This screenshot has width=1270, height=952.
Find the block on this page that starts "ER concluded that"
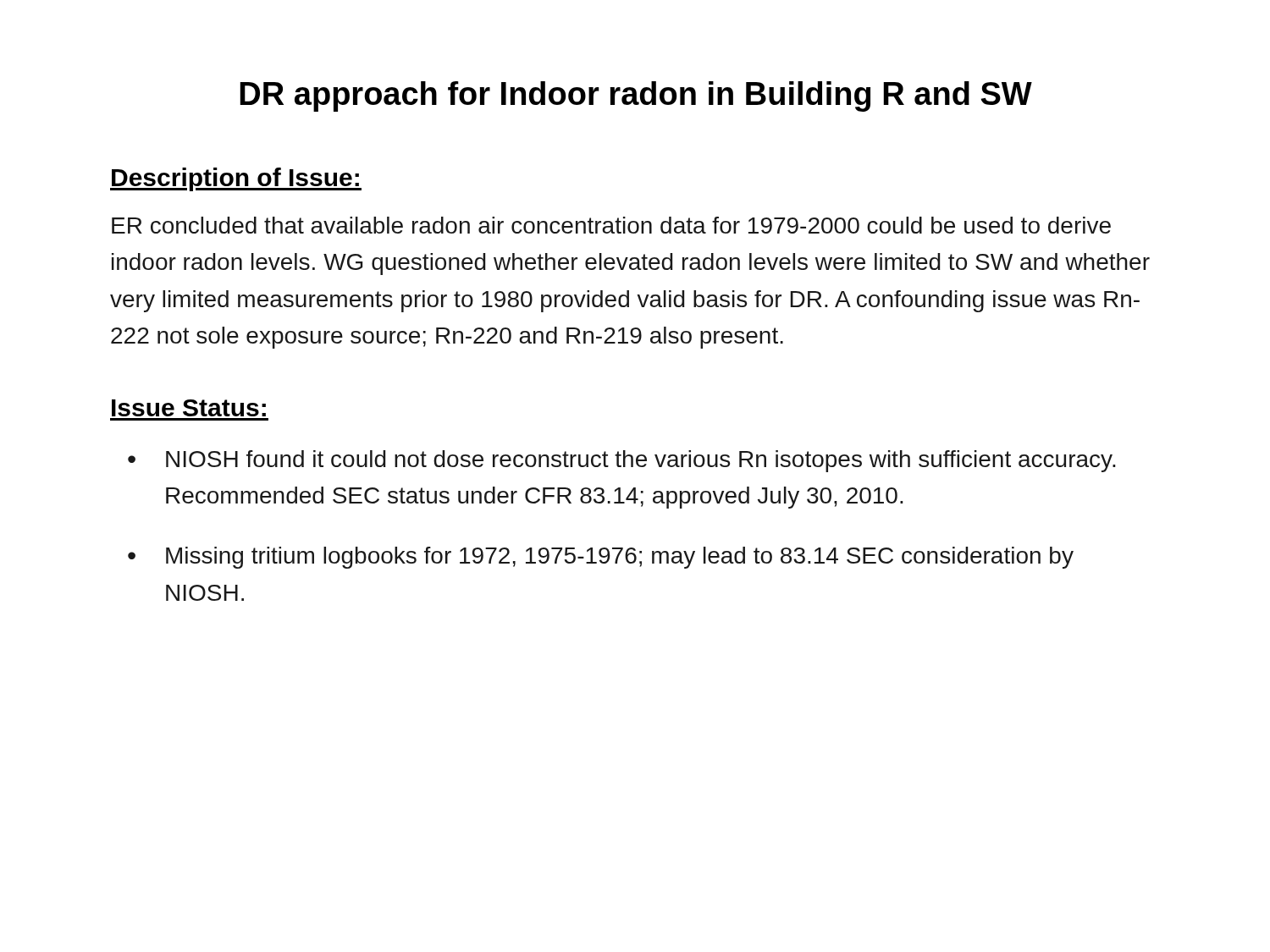tap(630, 281)
